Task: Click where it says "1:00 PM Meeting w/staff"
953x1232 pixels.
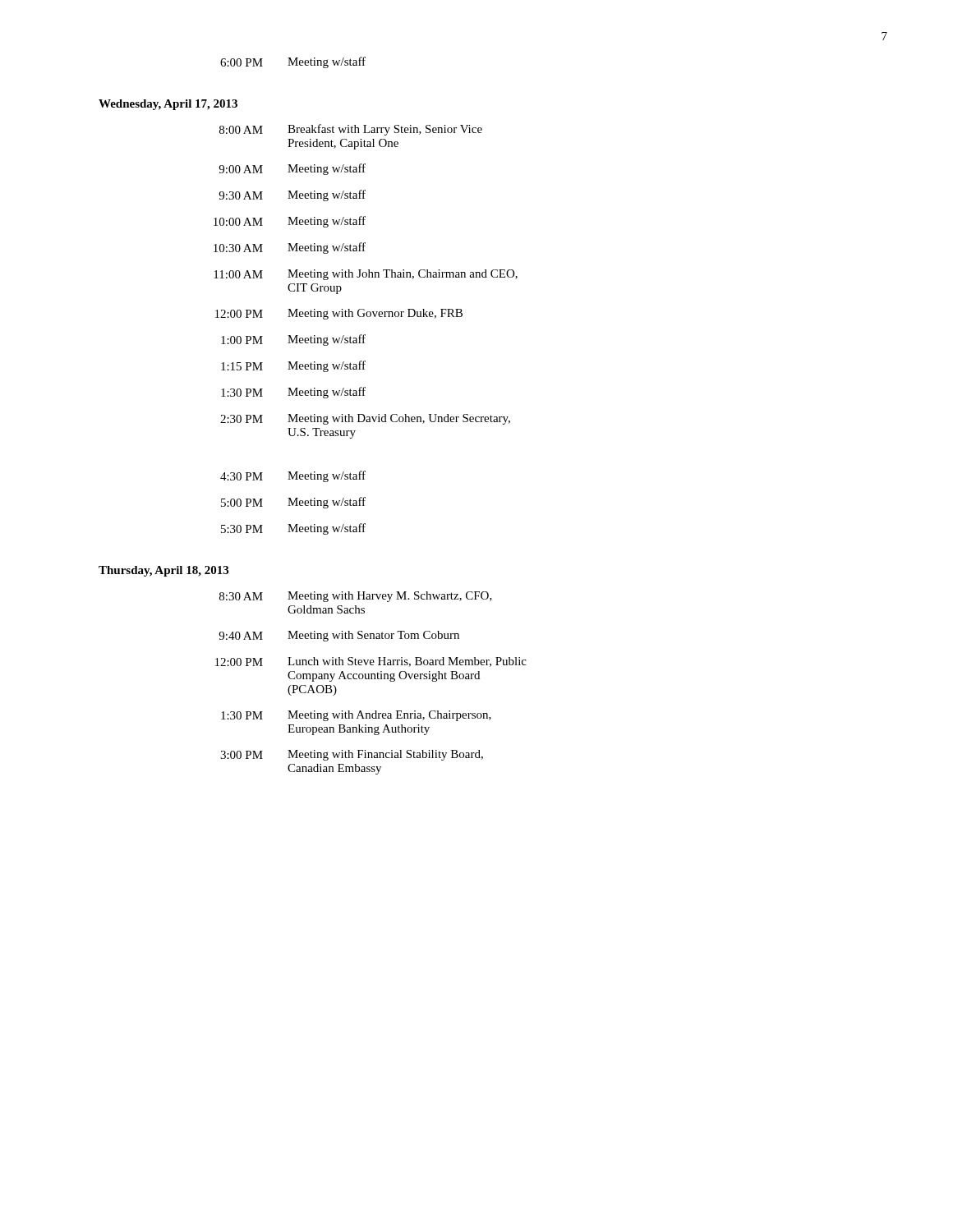Action: (x=293, y=340)
